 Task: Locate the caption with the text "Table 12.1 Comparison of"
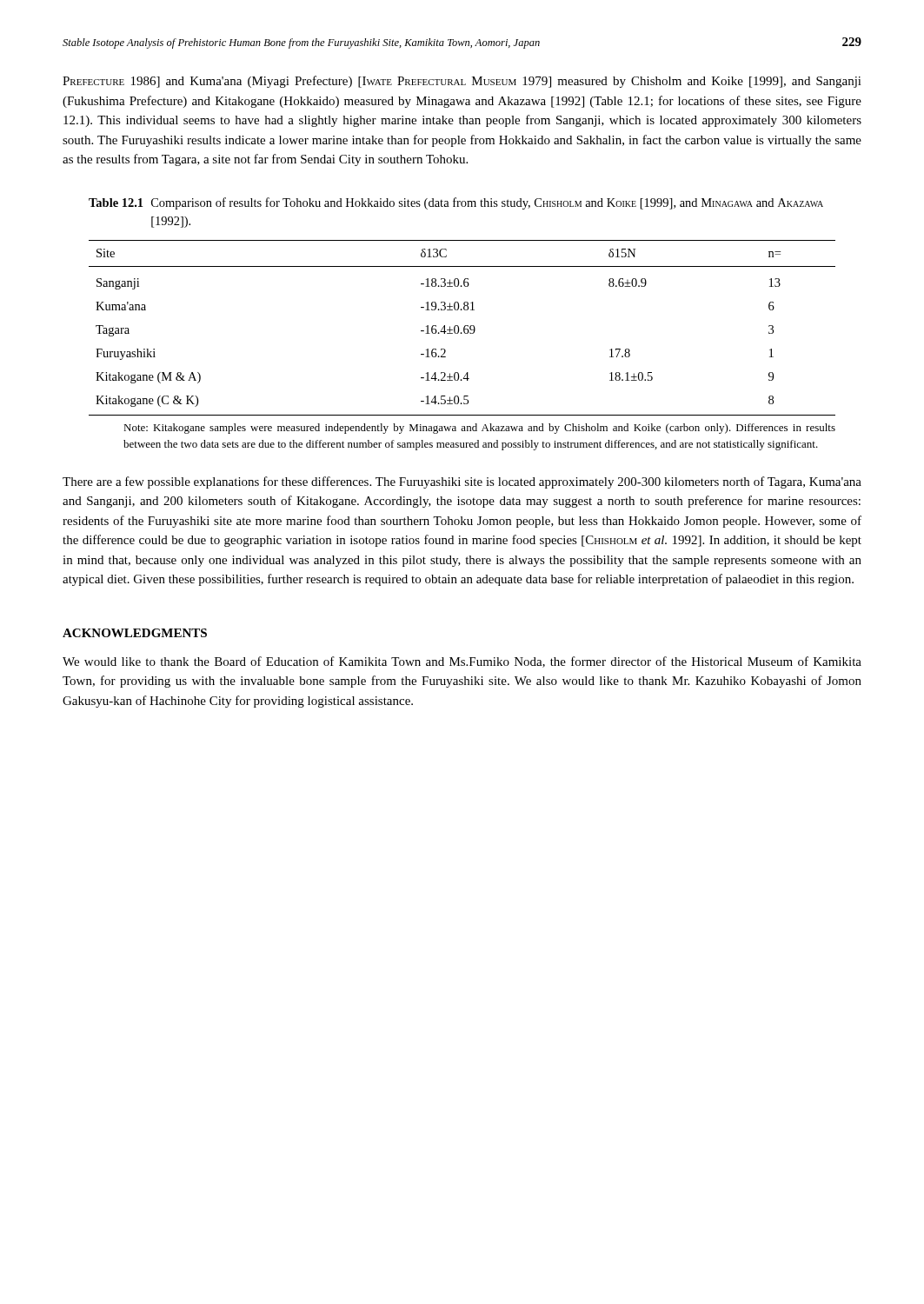tap(462, 212)
